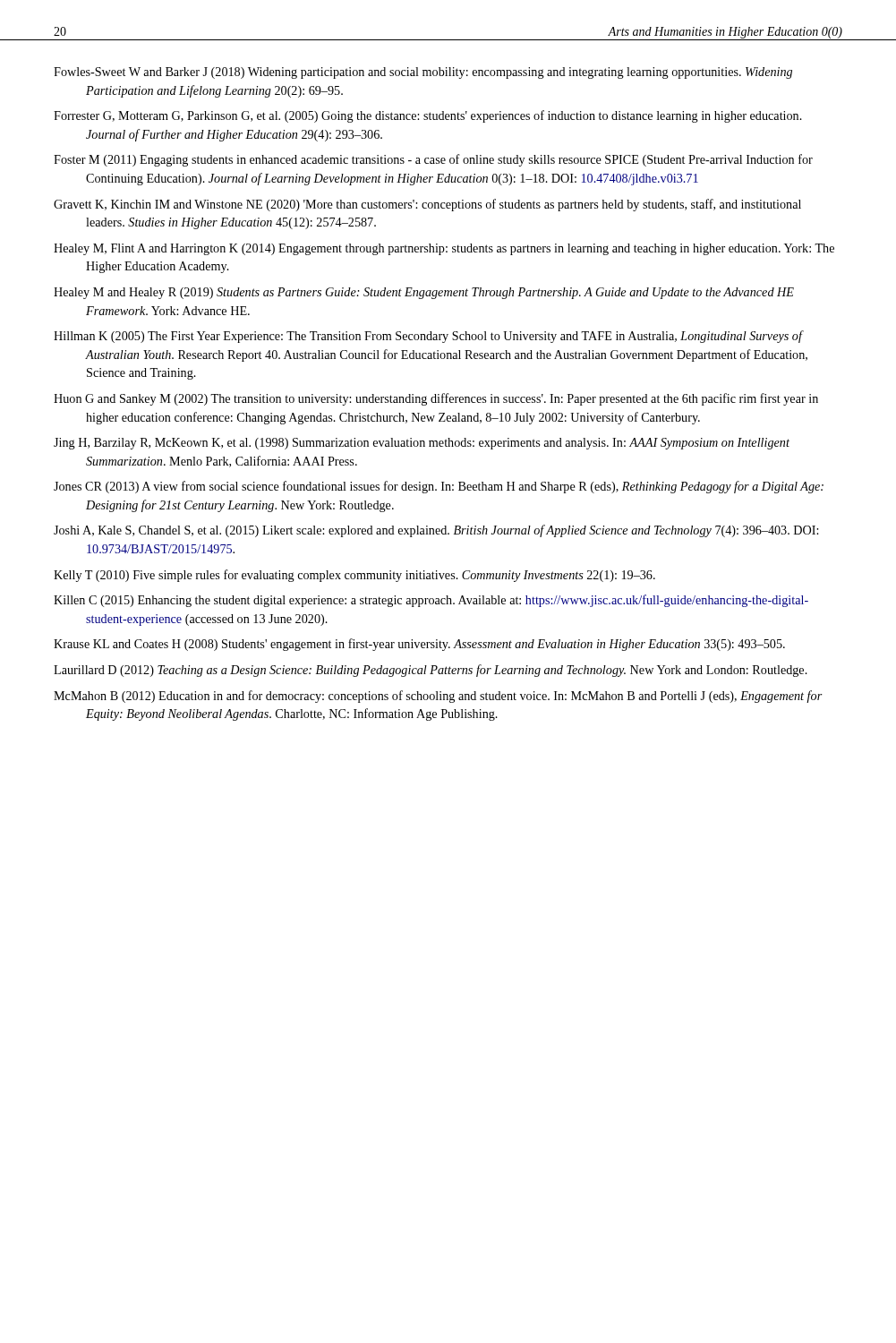Find the block on this page that starts "Joshi A, Kale S, Chandel S, et al."
This screenshot has height=1343, width=896.
click(437, 540)
